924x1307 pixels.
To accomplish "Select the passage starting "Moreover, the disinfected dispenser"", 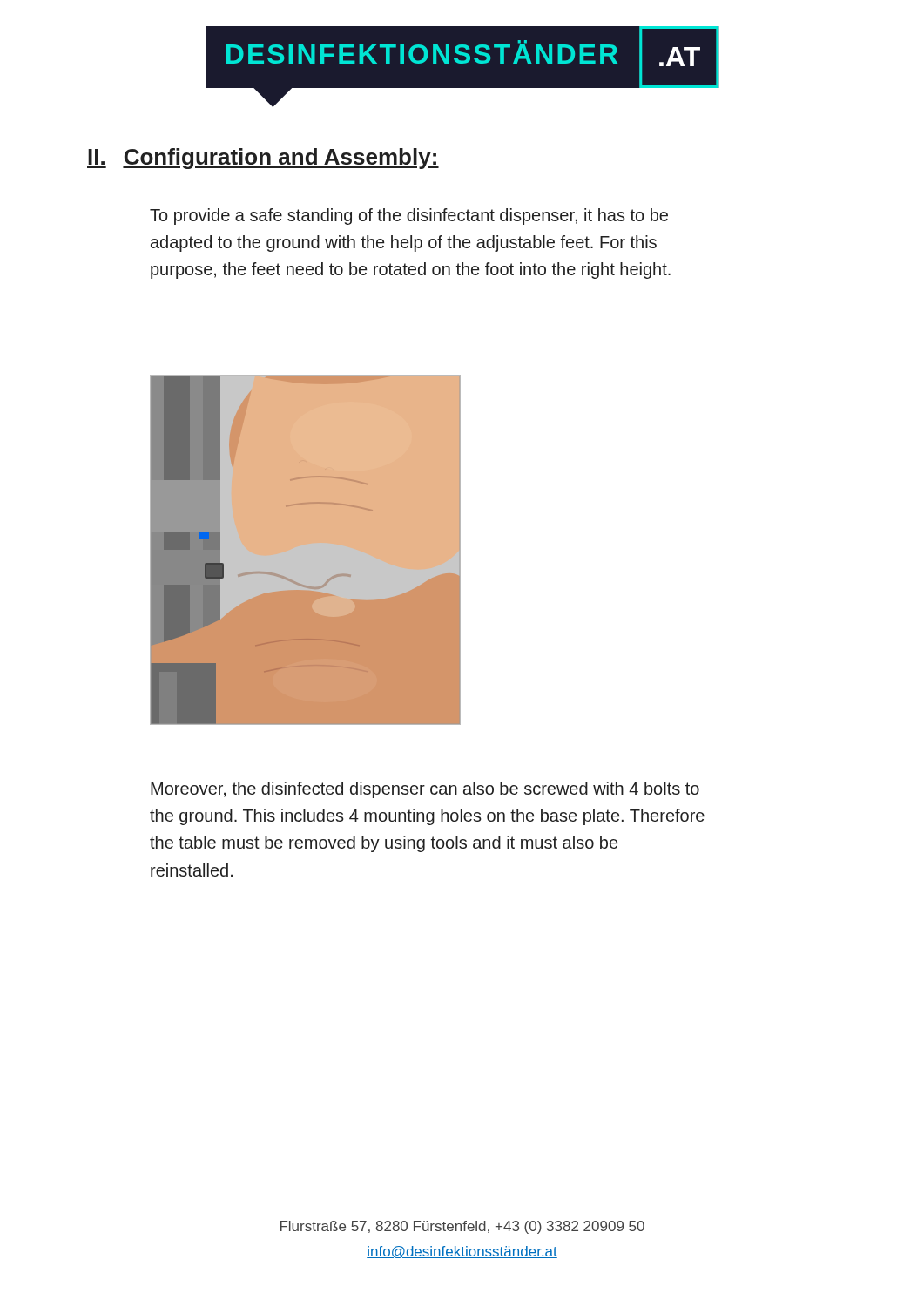I will (x=427, y=829).
